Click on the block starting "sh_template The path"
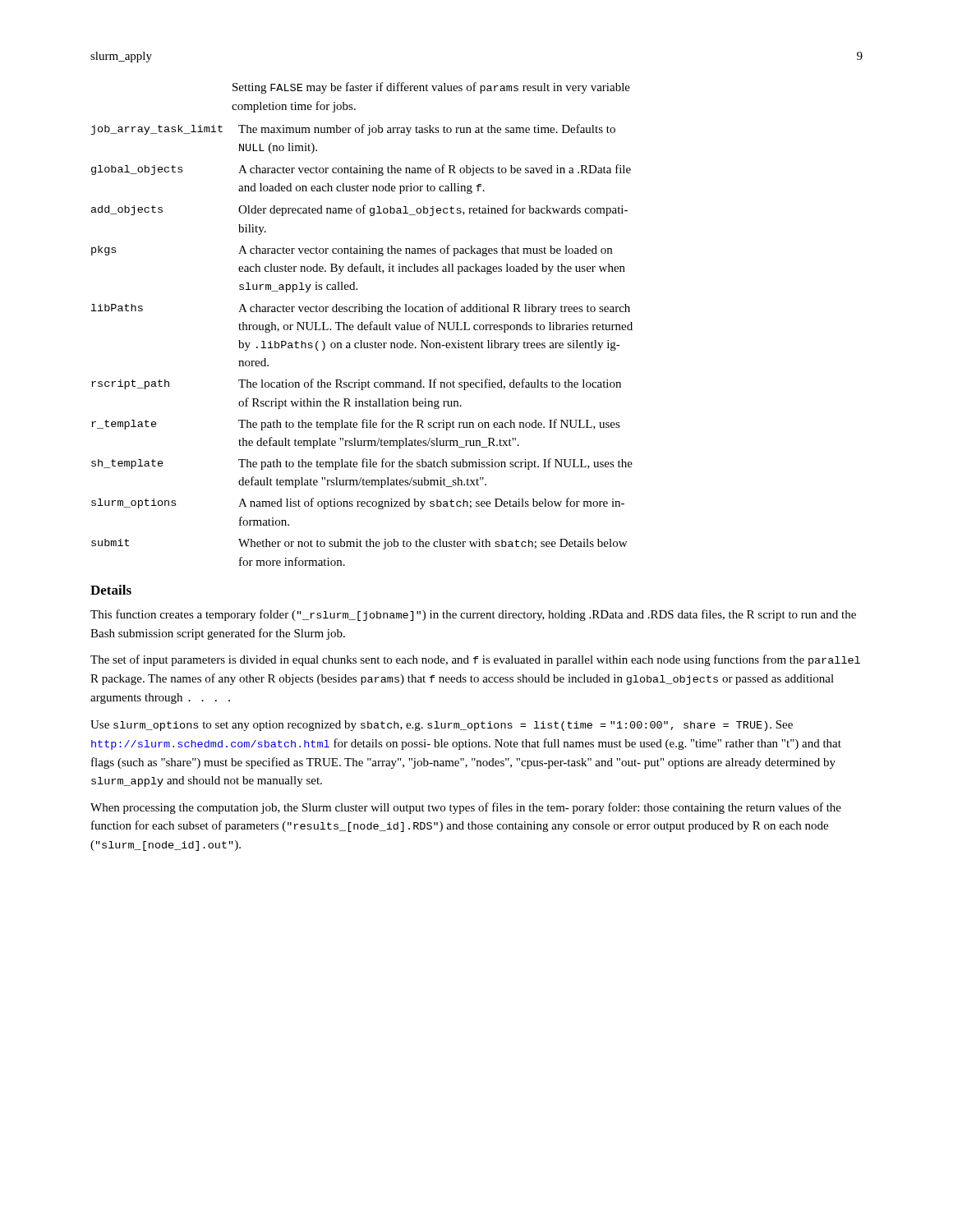The width and height of the screenshot is (953, 1232). [361, 472]
